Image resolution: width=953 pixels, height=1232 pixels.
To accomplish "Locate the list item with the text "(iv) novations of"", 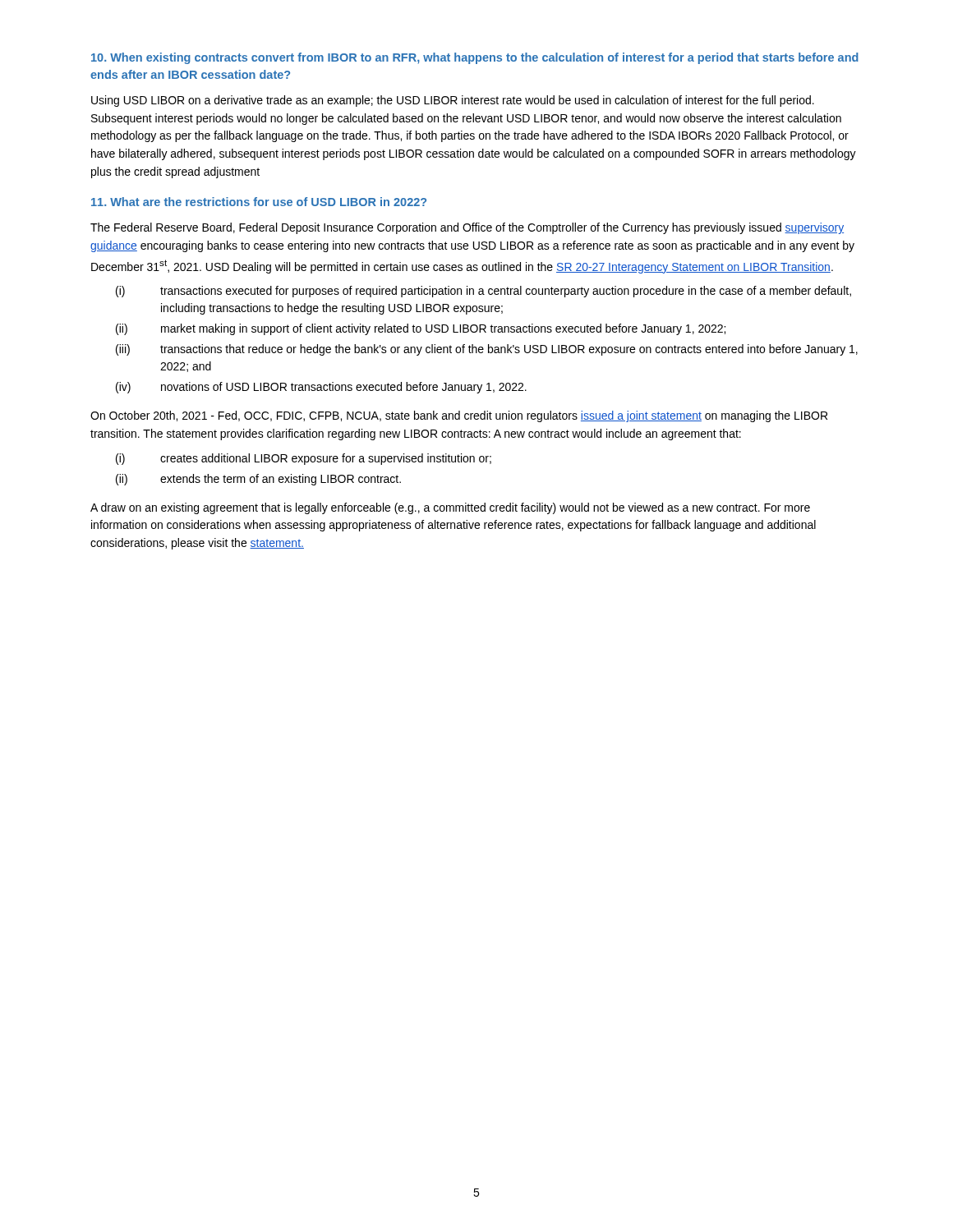I will pyautogui.click(x=489, y=387).
